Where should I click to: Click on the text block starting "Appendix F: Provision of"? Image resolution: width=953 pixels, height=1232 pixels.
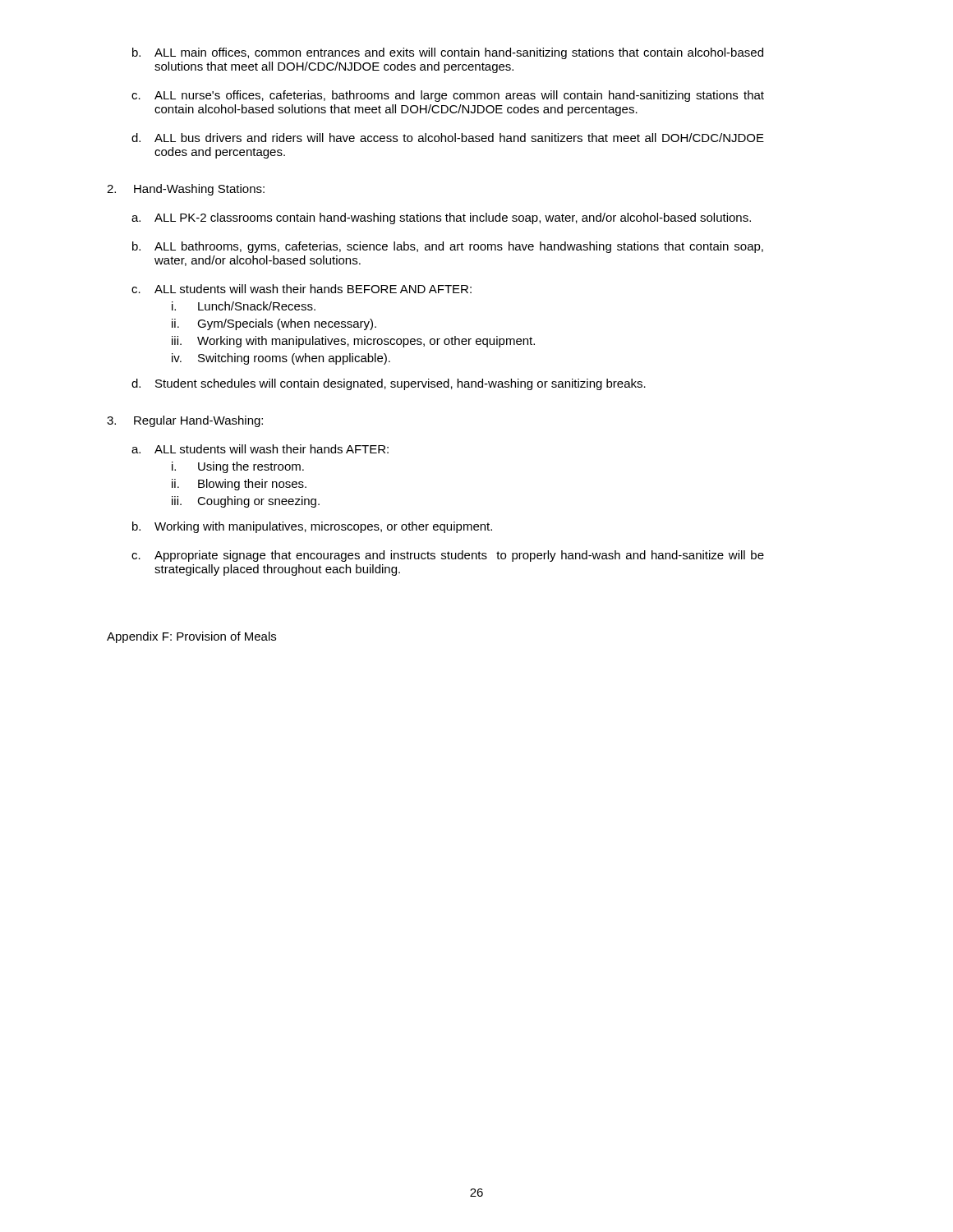click(x=192, y=636)
